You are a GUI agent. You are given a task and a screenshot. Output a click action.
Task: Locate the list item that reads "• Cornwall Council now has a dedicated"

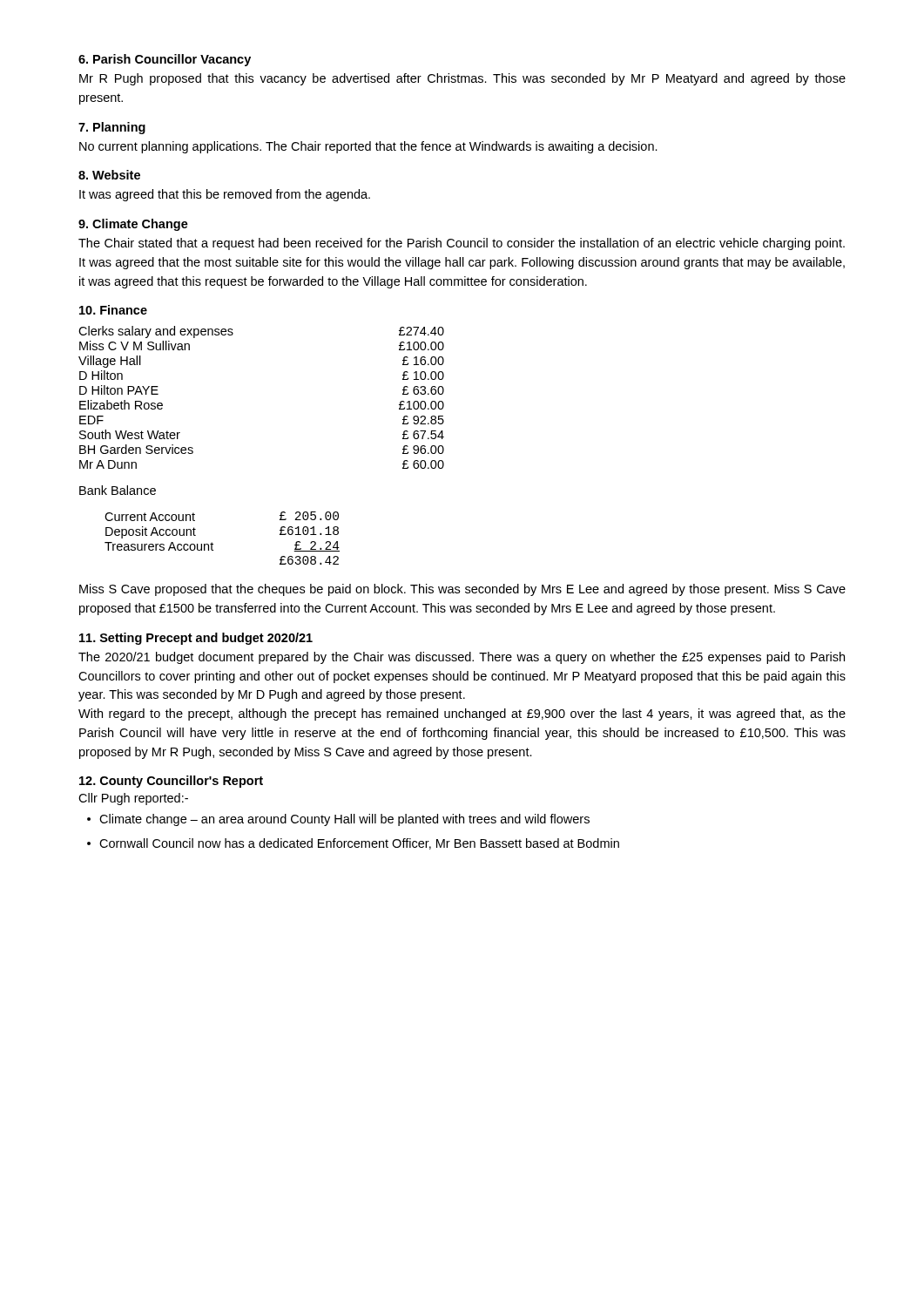pos(349,844)
